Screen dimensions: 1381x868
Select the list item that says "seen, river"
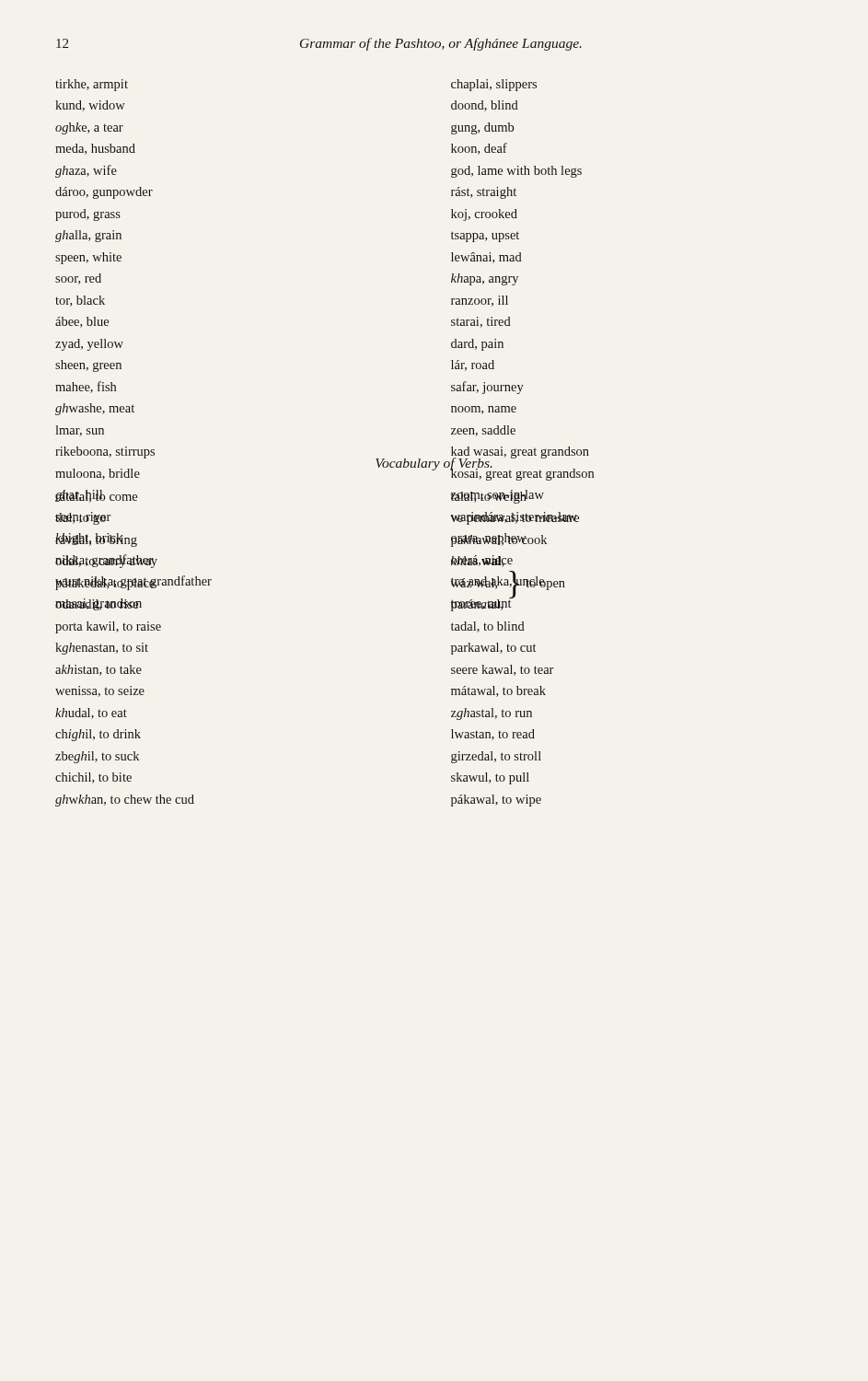(x=83, y=516)
